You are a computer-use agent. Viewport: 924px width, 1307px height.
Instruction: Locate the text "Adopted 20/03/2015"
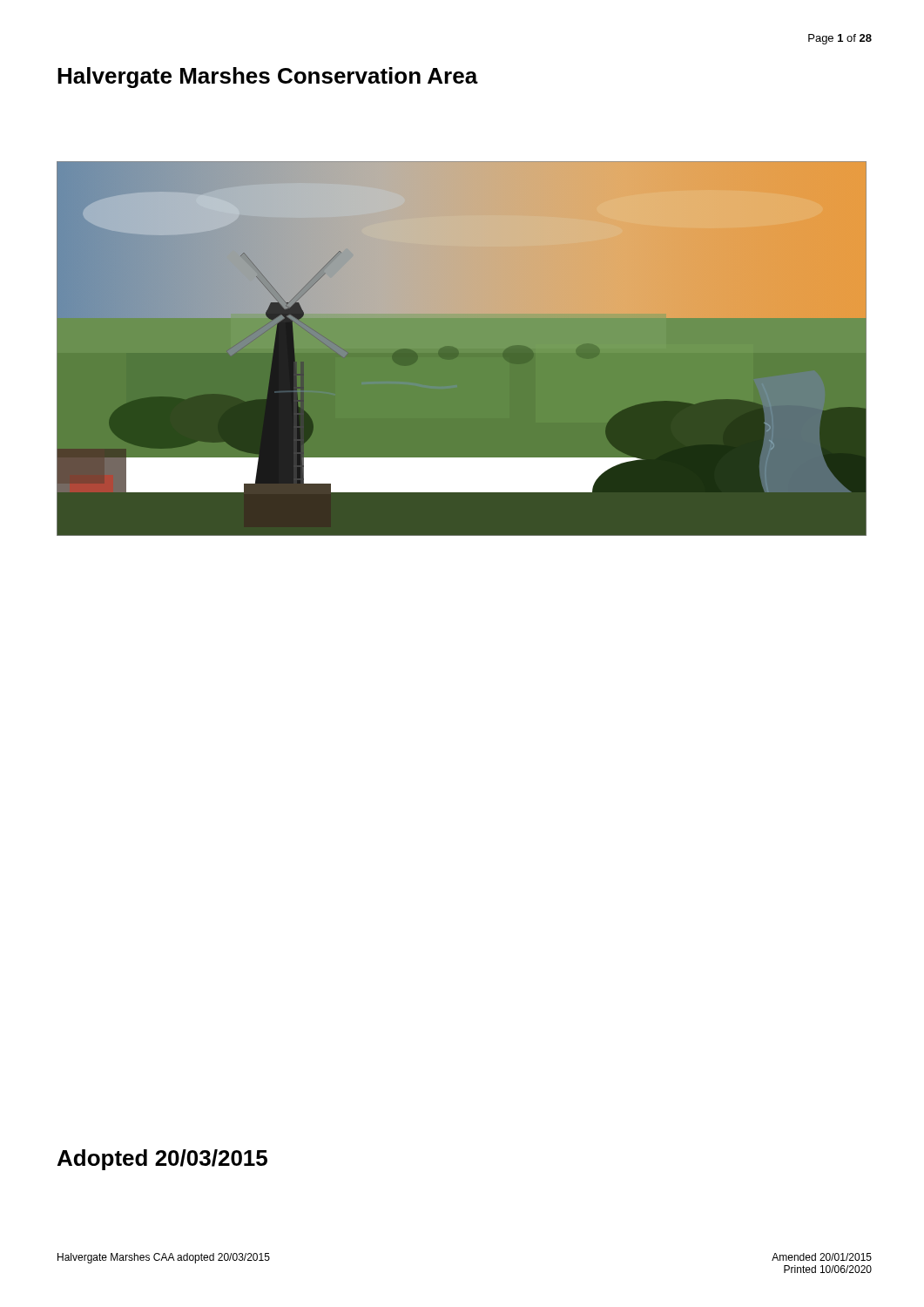tap(162, 1158)
